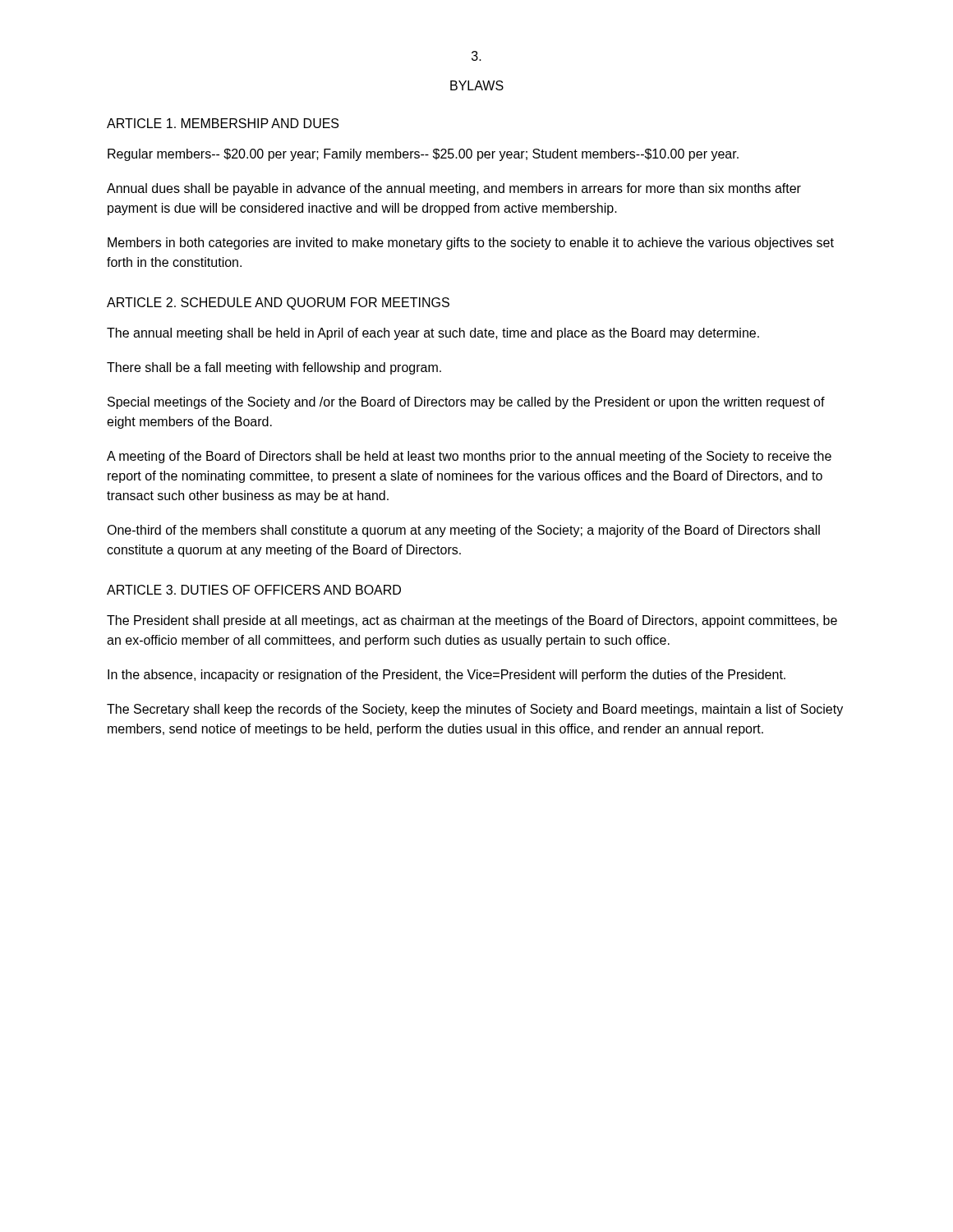The image size is (953, 1232).
Task: Select the text starting "One-third of the members shall constitute a"
Action: [464, 540]
